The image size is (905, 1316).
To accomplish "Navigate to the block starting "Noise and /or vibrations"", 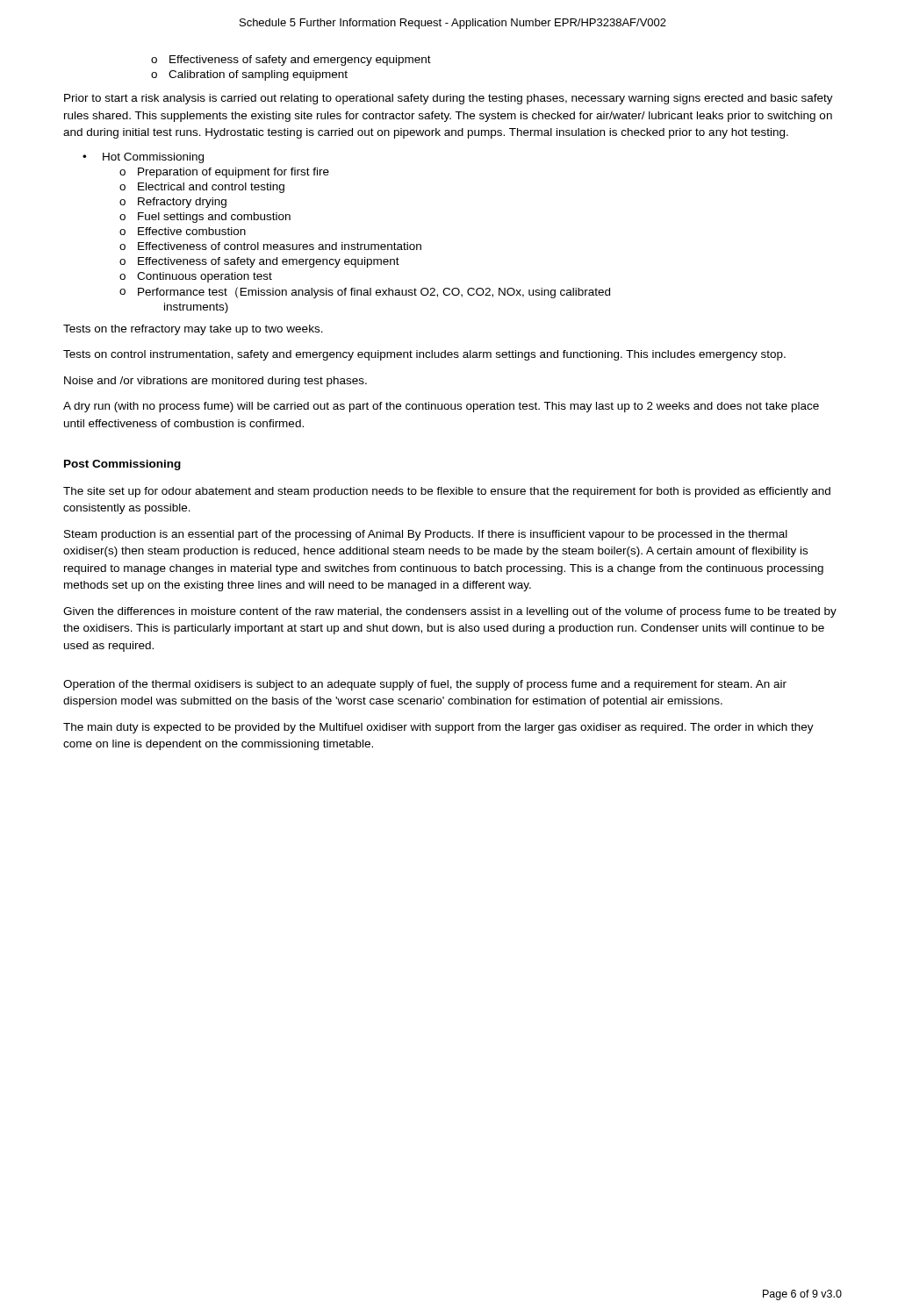I will click(215, 380).
